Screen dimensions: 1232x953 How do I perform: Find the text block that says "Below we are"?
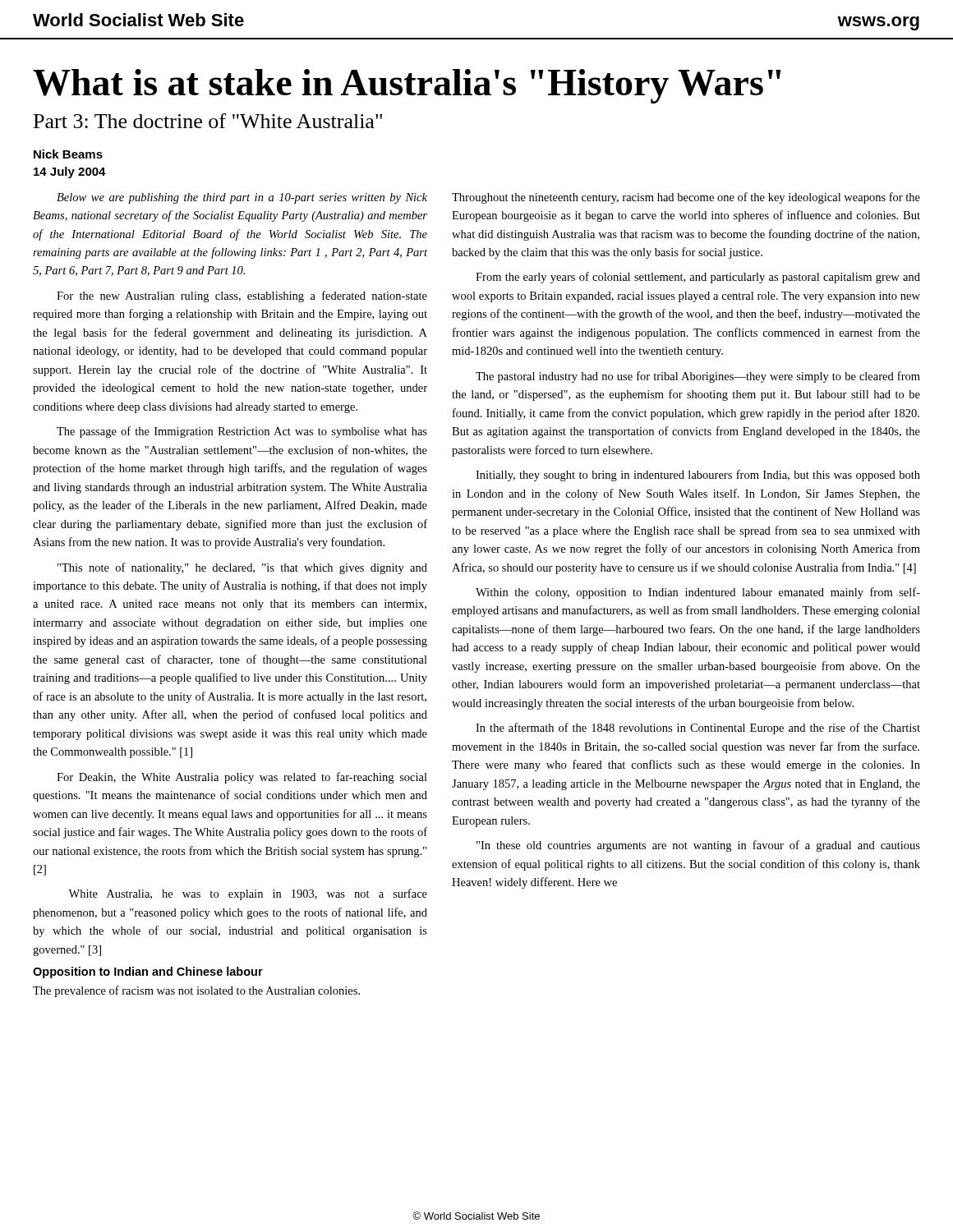click(230, 234)
